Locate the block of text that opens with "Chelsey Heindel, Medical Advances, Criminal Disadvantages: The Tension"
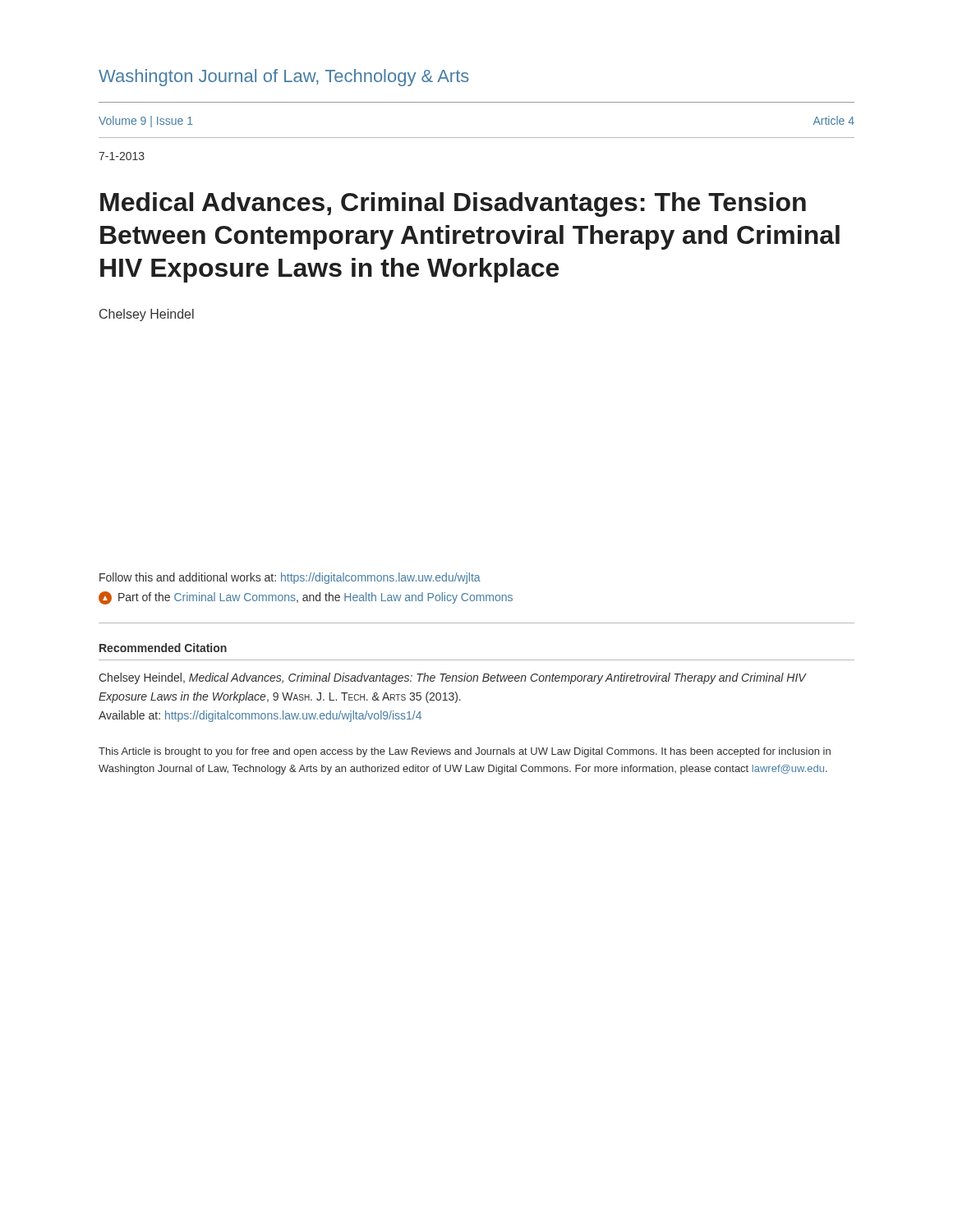The image size is (953, 1232). pos(453,678)
